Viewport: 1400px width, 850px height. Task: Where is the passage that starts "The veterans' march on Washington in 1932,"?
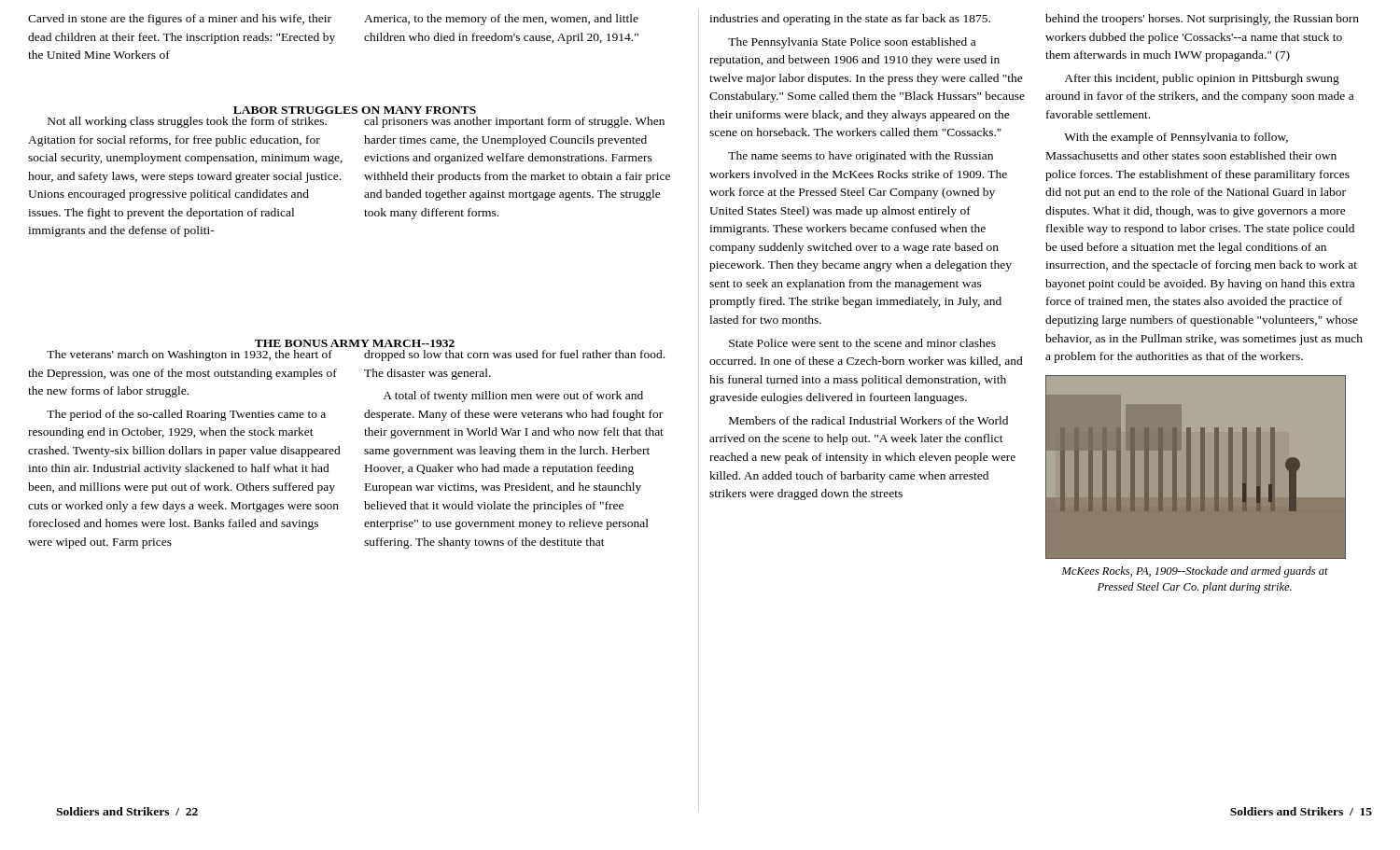point(187,448)
